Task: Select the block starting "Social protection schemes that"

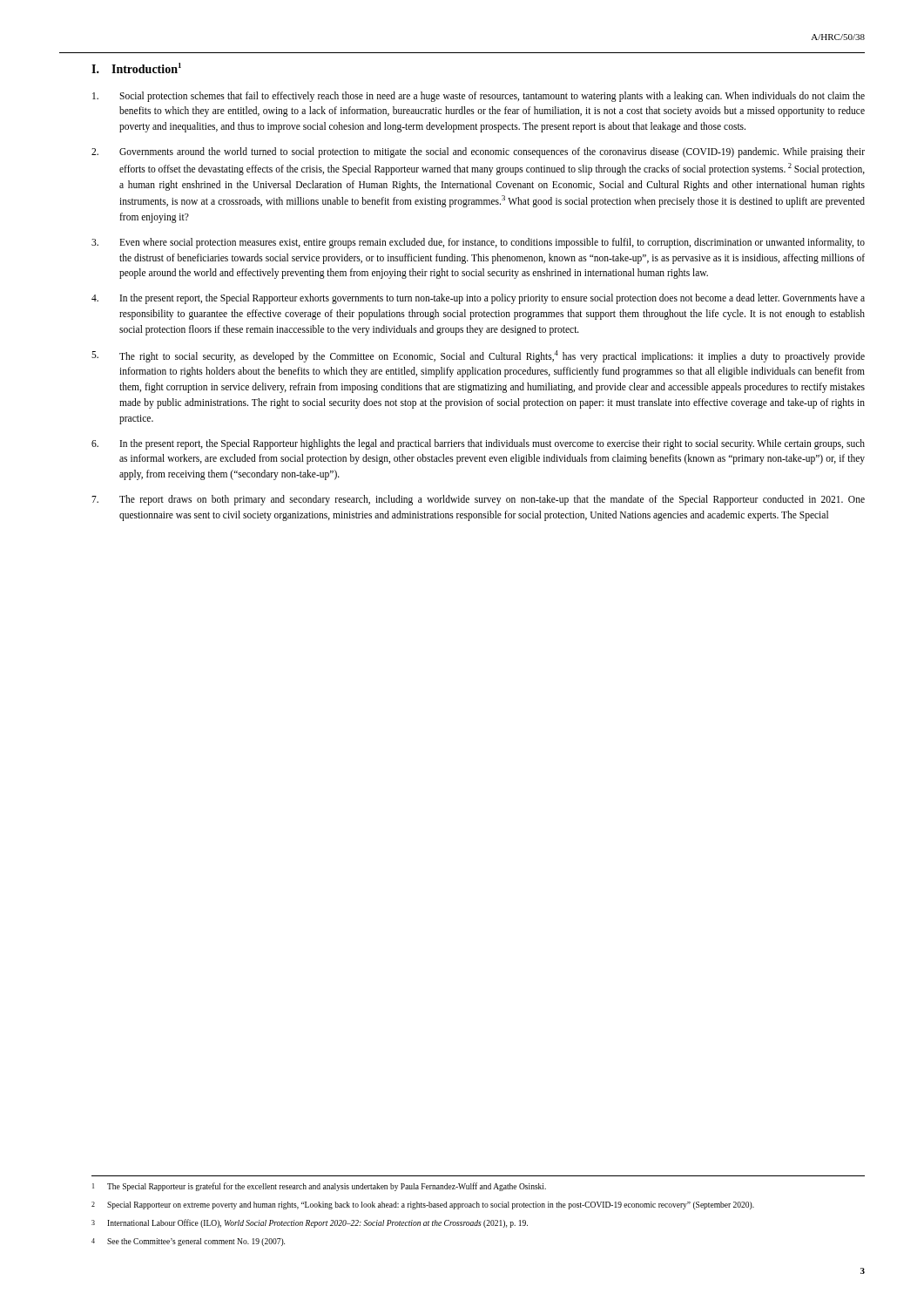Action: (478, 112)
